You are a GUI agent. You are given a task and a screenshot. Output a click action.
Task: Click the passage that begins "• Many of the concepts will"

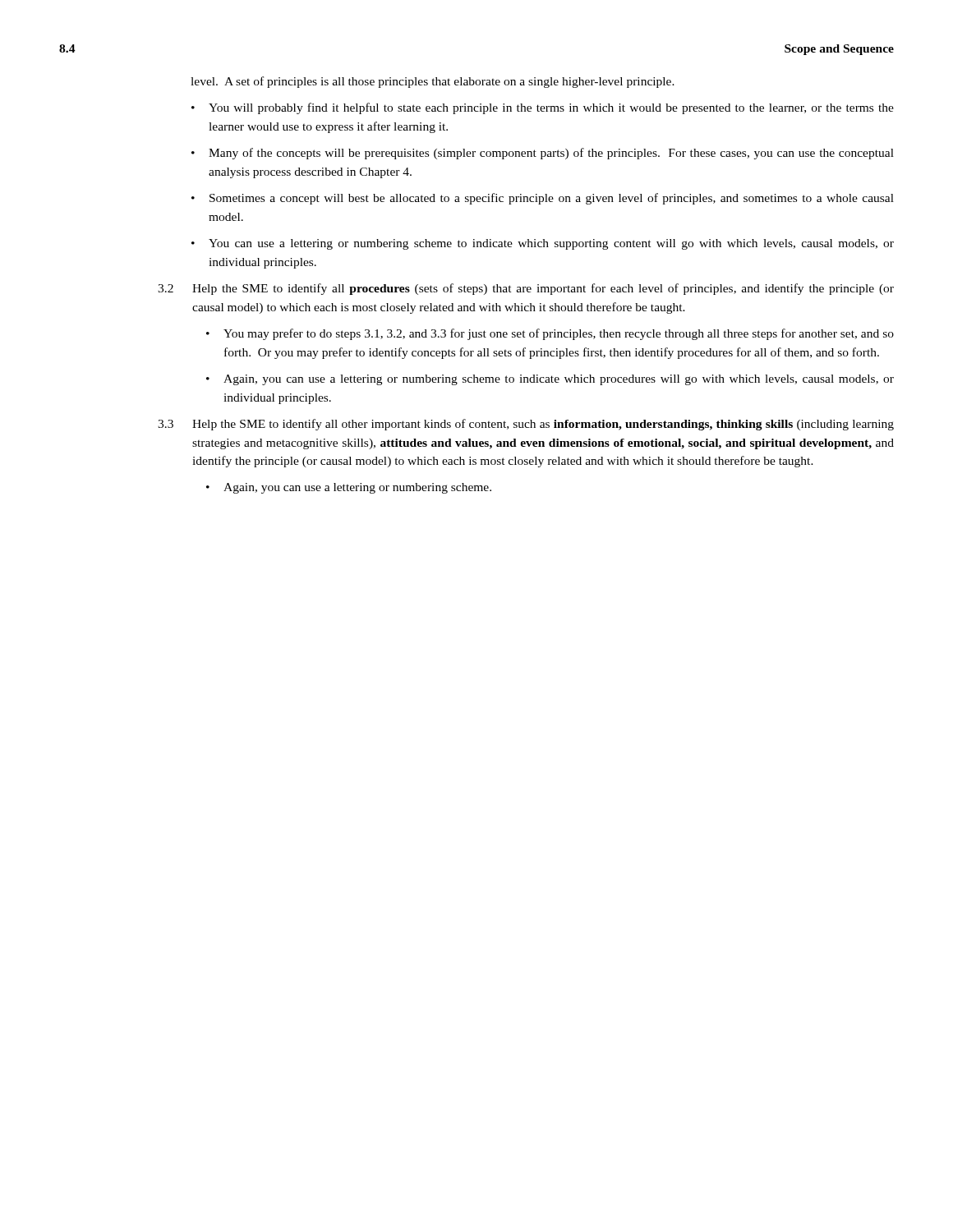click(542, 163)
